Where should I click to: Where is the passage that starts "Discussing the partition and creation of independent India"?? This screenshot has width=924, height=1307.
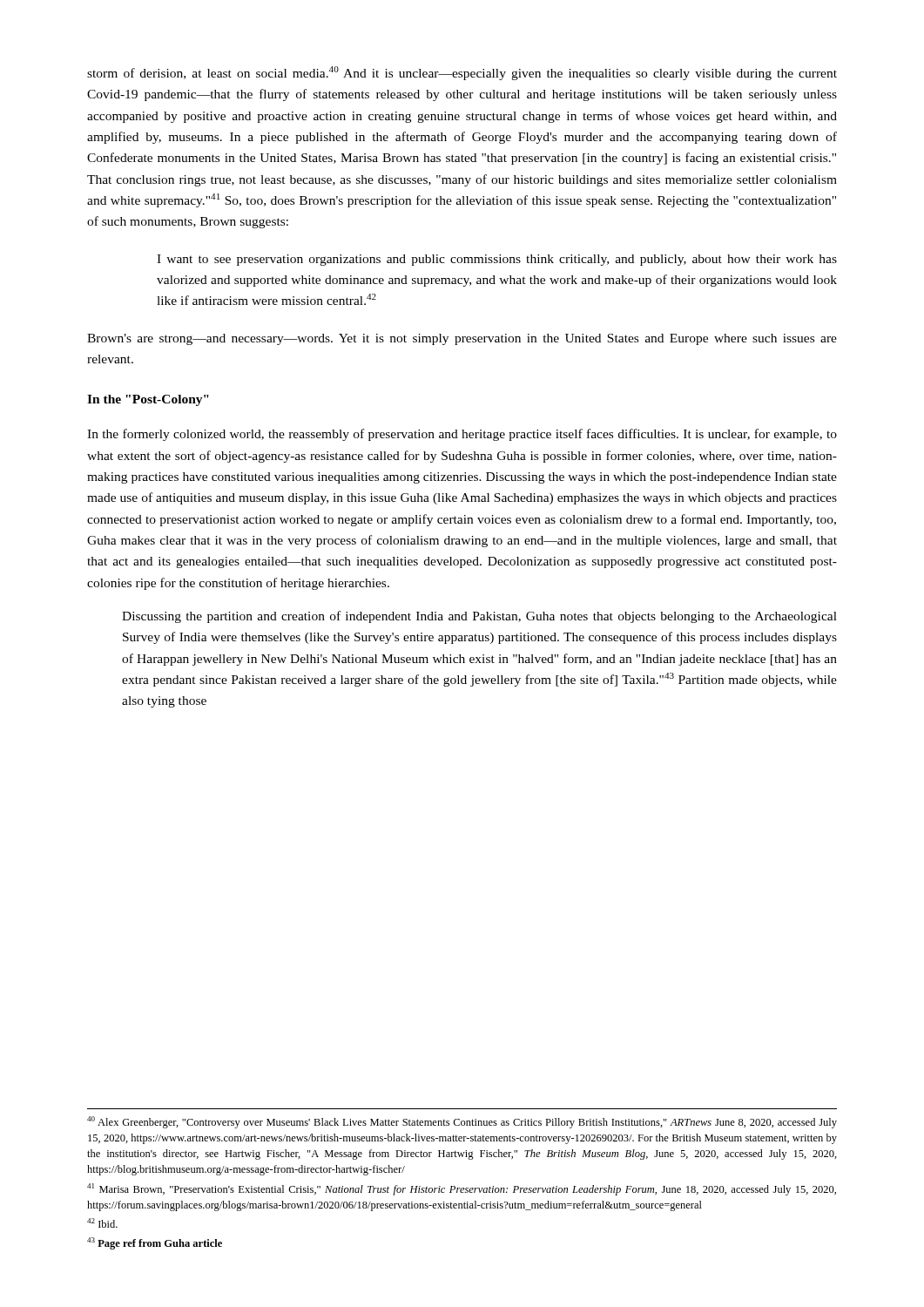pyautogui.click(x=479, y=658)
